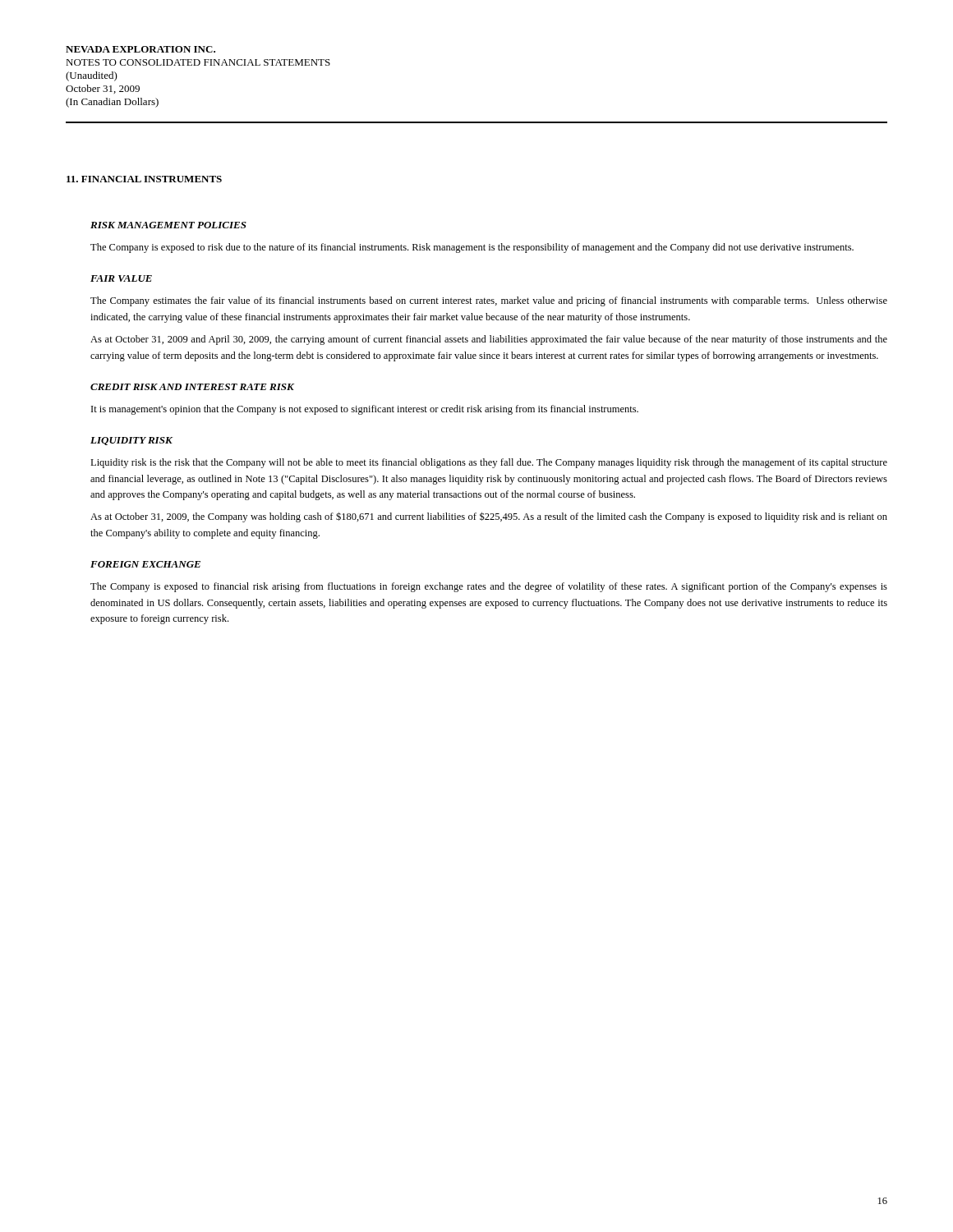Find the text block starting "FOREIGN EXCHANGE"

coord(146,564)
